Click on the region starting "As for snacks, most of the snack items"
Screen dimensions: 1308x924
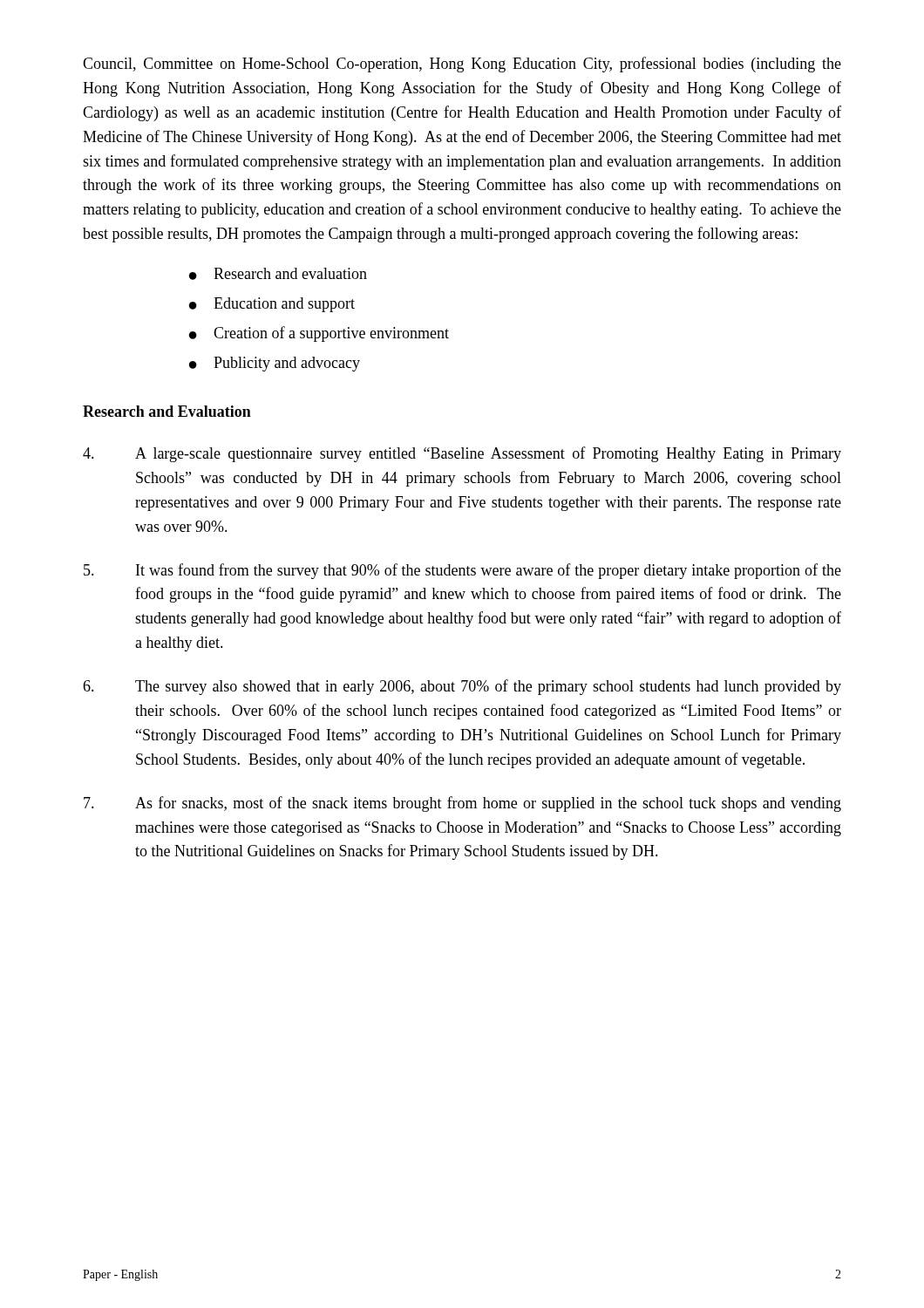pyautogui.click(x=462, y=828)
